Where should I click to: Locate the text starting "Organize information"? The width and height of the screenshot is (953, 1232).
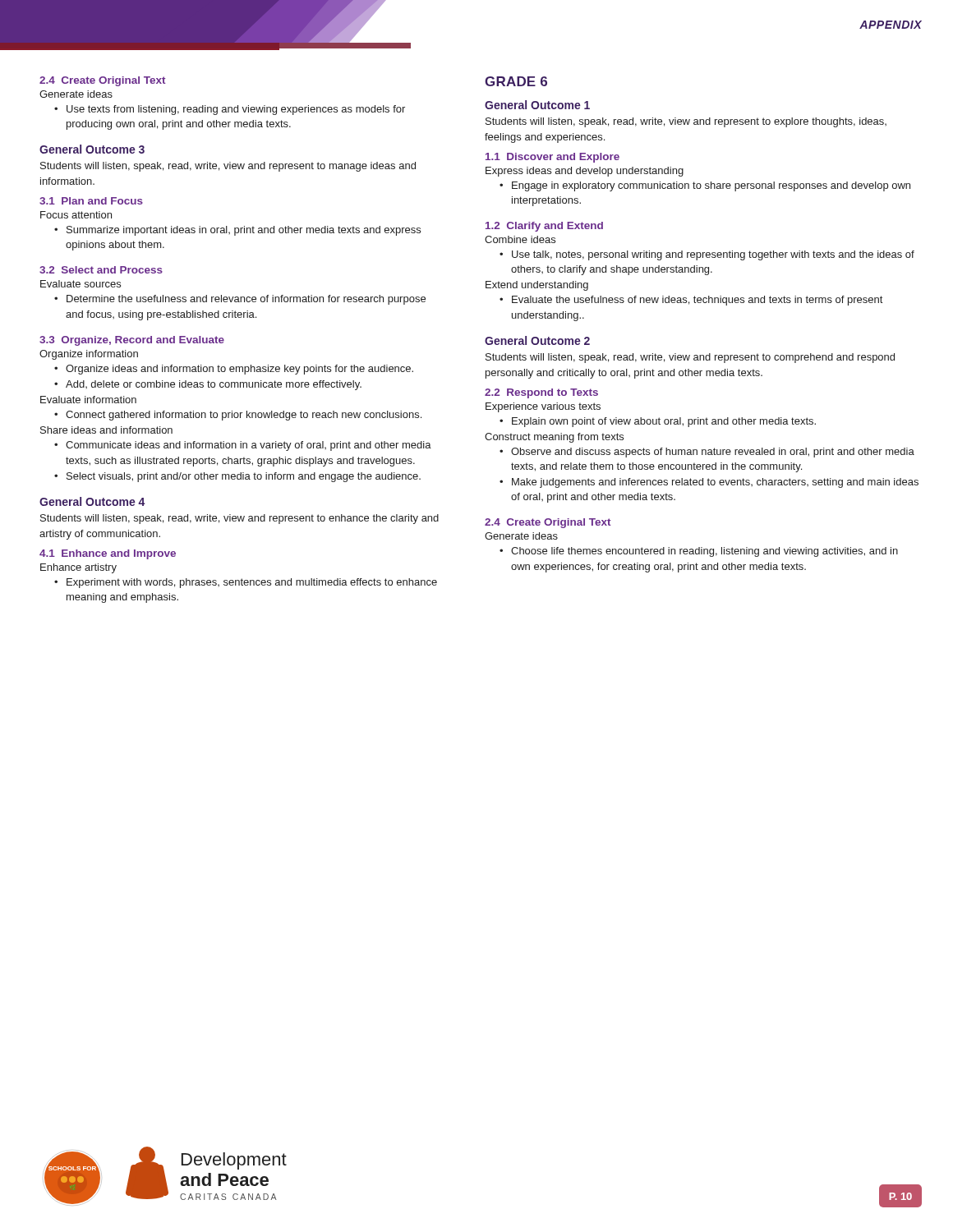point(89,353)
